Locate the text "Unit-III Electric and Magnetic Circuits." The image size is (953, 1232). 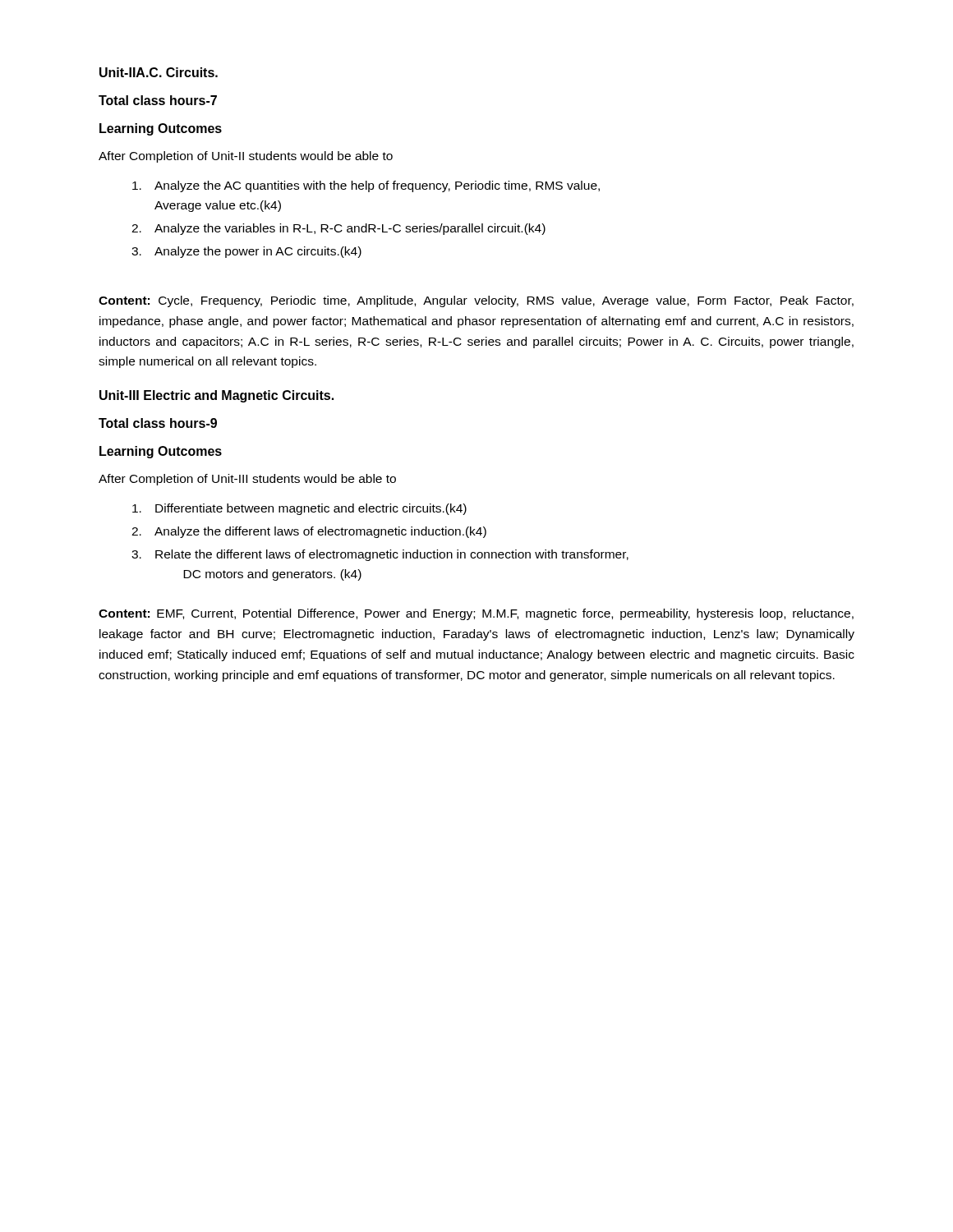[x=217, y=396]
